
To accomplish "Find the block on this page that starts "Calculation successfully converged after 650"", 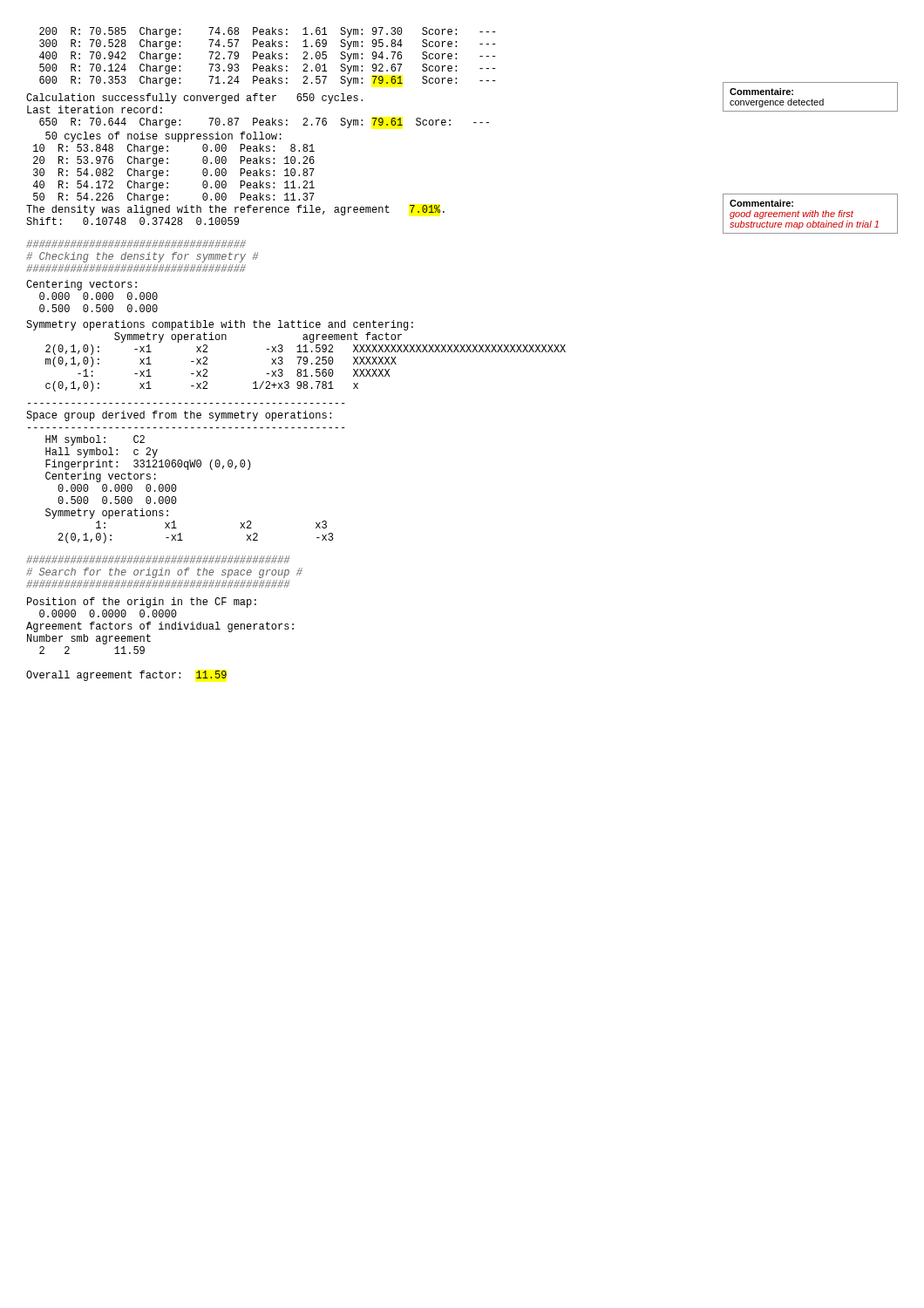I will 340,111.
